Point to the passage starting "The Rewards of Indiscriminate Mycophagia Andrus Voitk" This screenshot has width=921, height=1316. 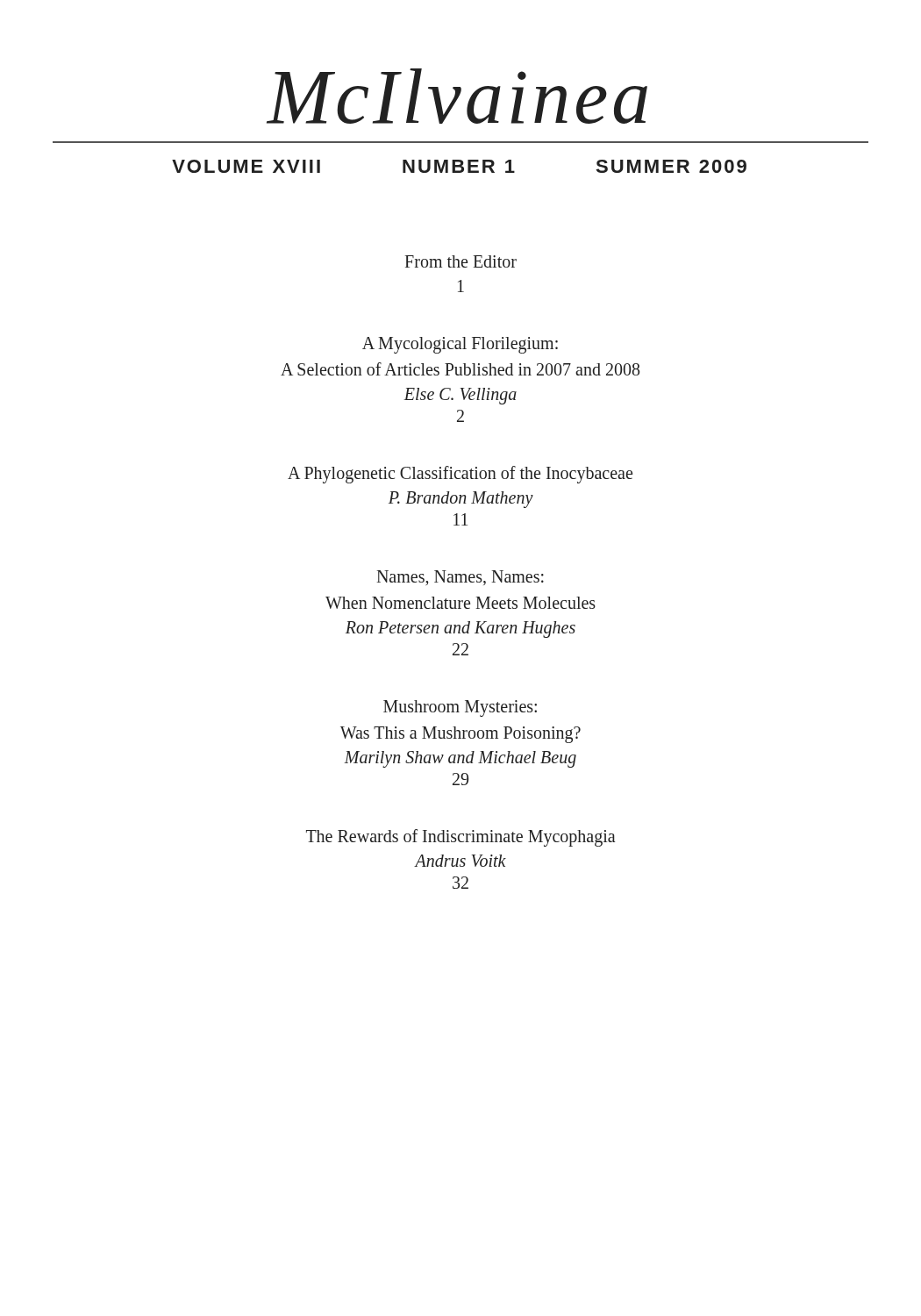coord(460,858)
